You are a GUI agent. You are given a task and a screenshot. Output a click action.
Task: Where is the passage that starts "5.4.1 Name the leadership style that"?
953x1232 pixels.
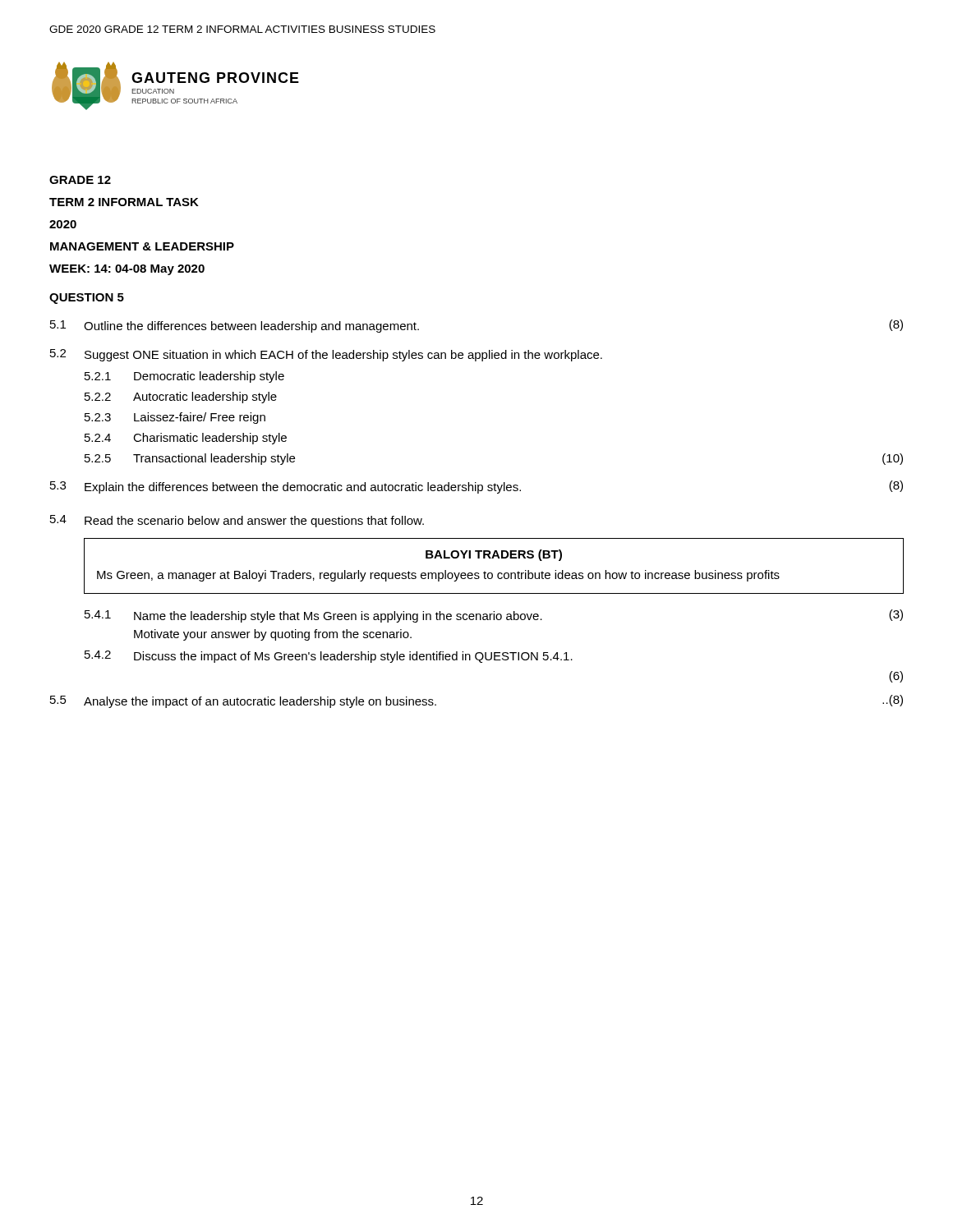pyautogui.click(x=494, y=625)
